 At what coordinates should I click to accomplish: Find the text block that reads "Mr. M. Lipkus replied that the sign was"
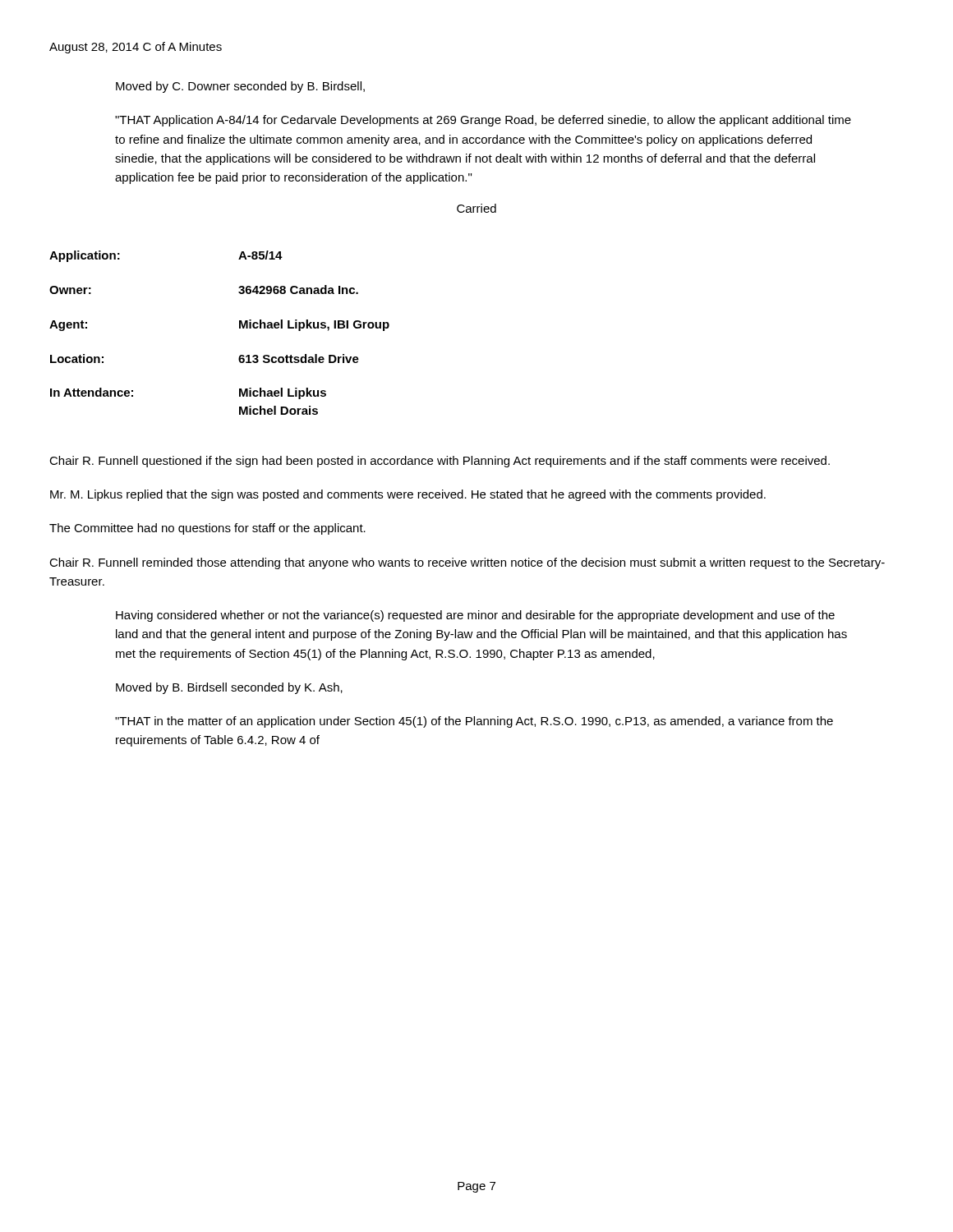click(x=408, y=494)
